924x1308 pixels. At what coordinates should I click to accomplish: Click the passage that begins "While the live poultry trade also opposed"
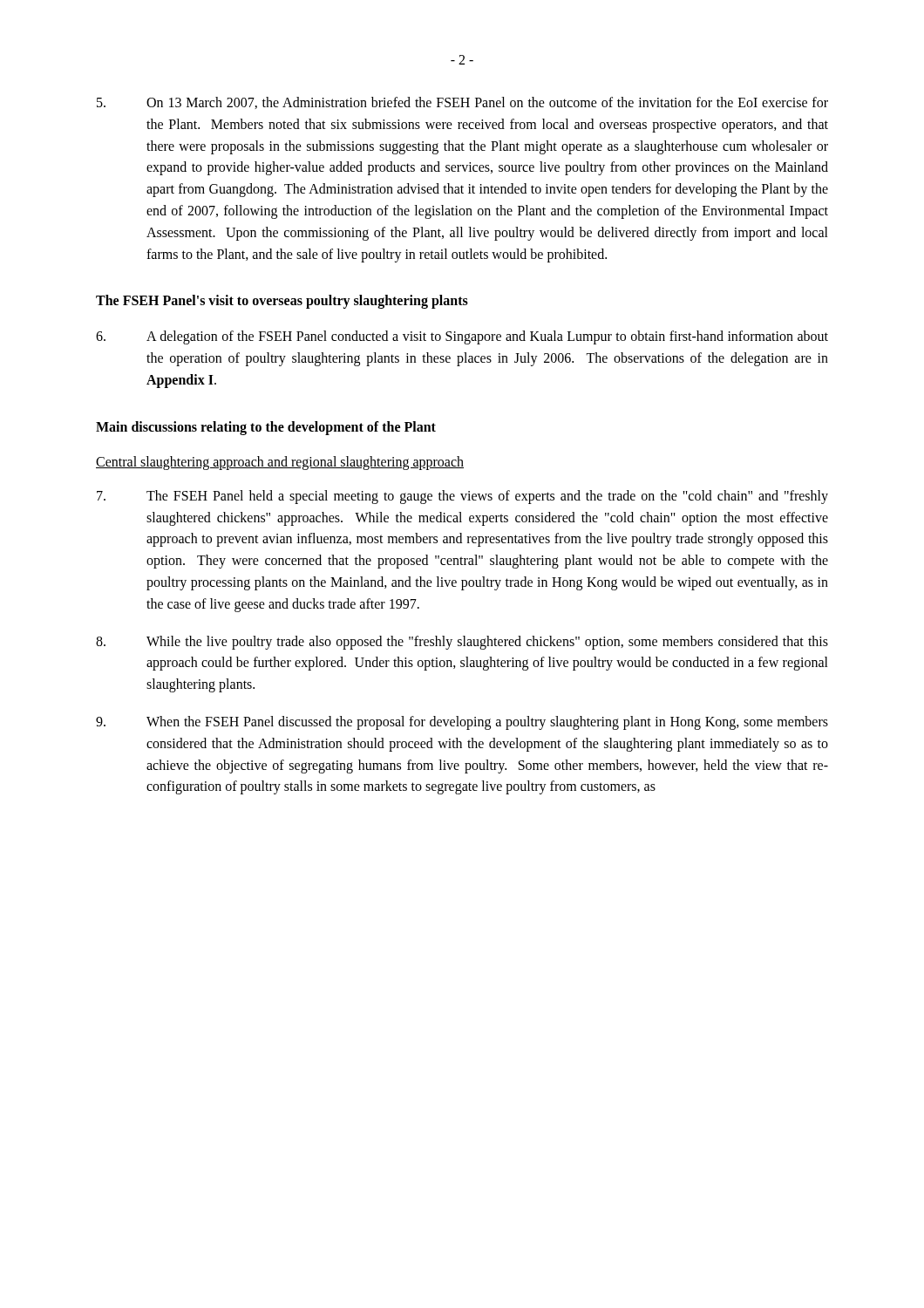(462, 663)
